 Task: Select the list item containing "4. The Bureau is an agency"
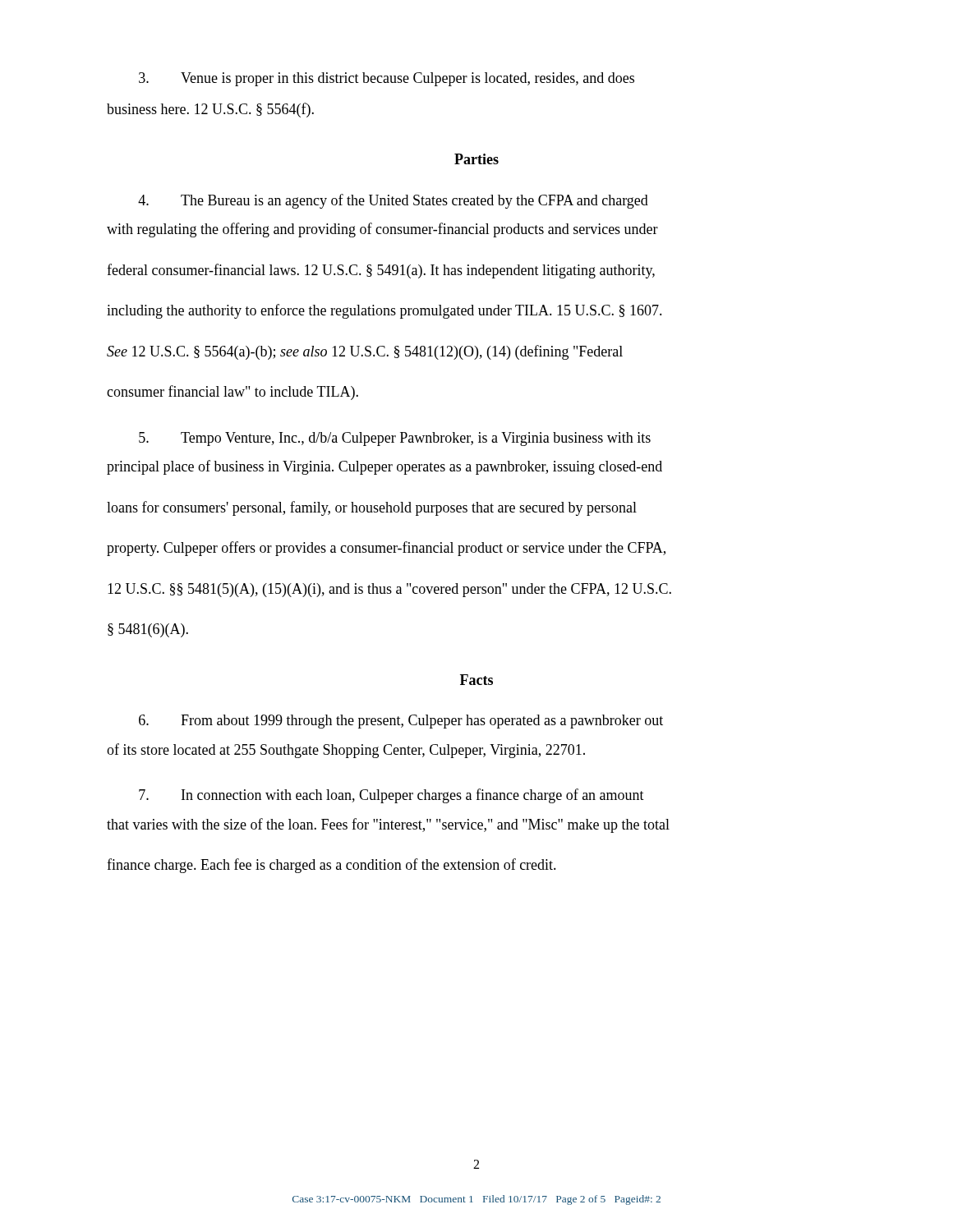point(476,296)
